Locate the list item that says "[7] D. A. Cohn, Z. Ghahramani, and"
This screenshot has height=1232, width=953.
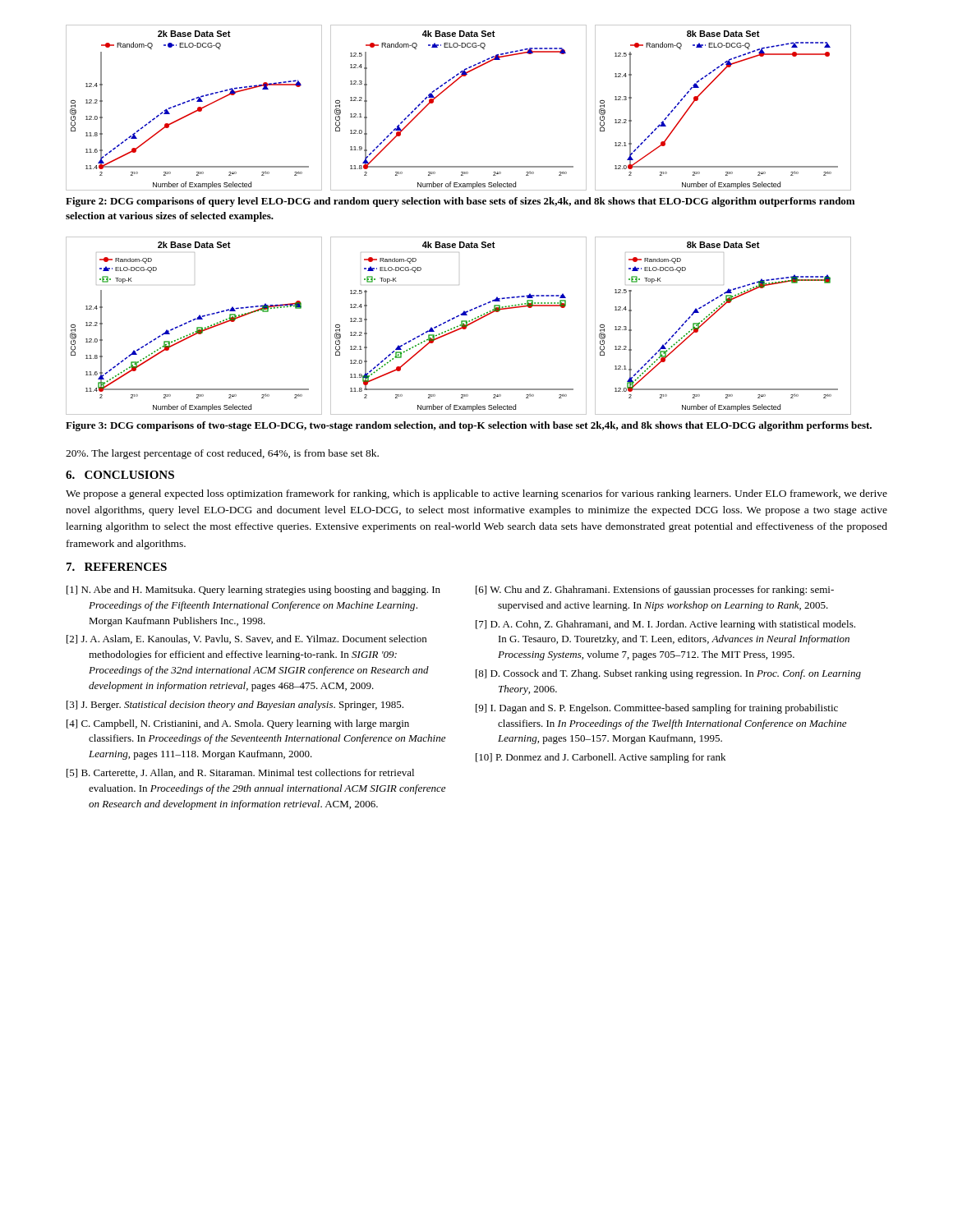665,639
